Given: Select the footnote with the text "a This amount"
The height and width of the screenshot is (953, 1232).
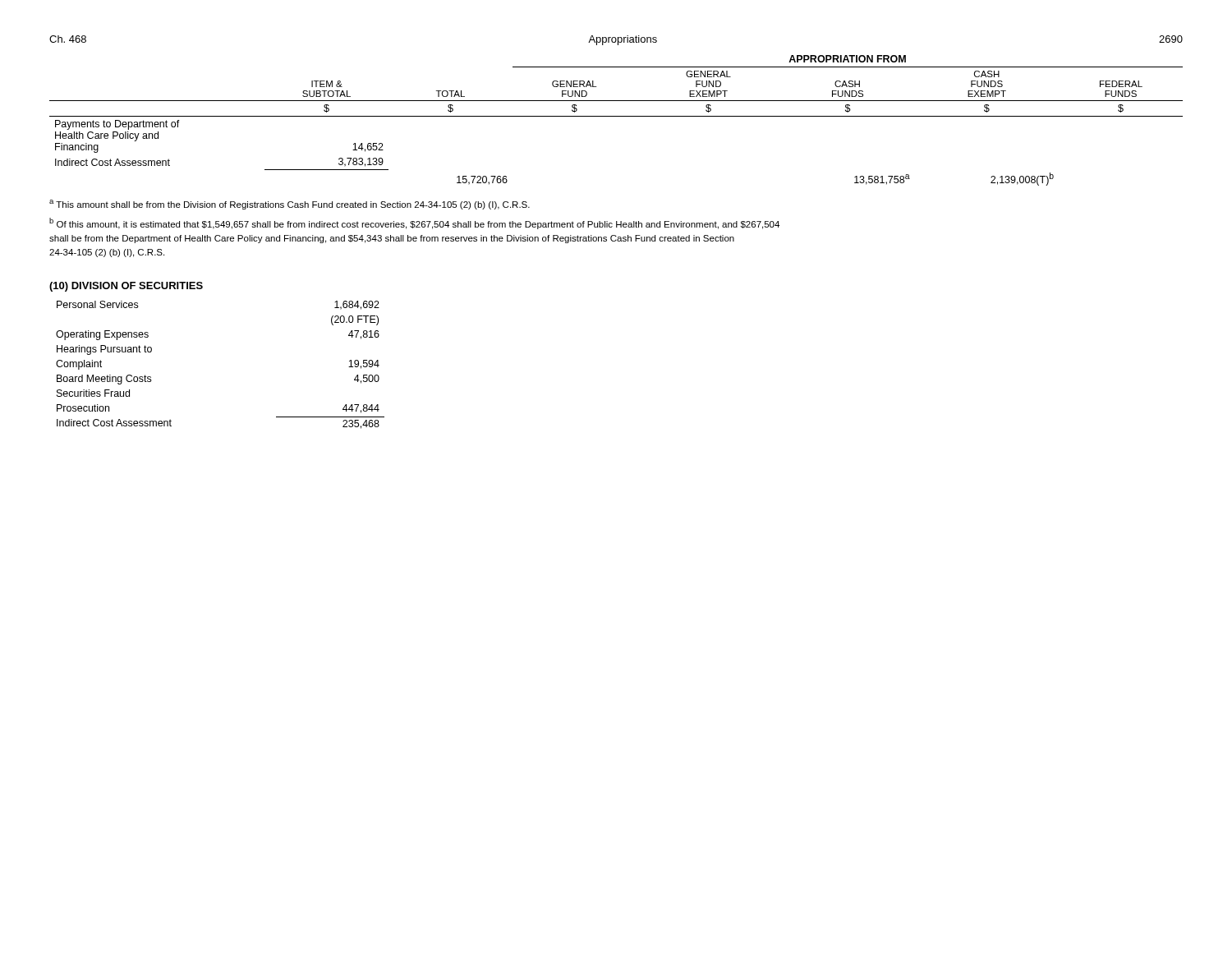Looking at the screenshot, I should (290, 203).
